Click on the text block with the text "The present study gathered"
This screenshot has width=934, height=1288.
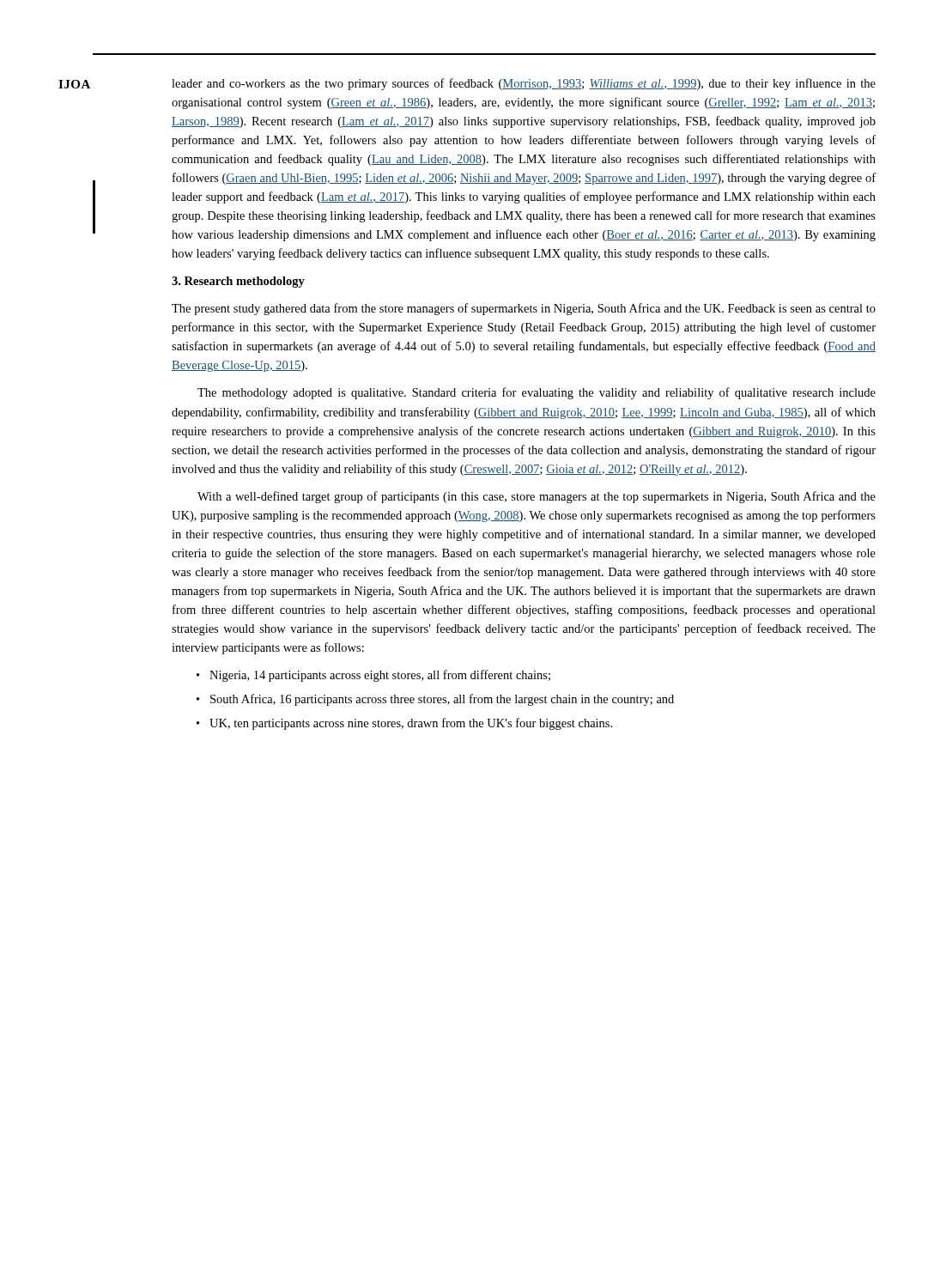click(x=524, y=478)
